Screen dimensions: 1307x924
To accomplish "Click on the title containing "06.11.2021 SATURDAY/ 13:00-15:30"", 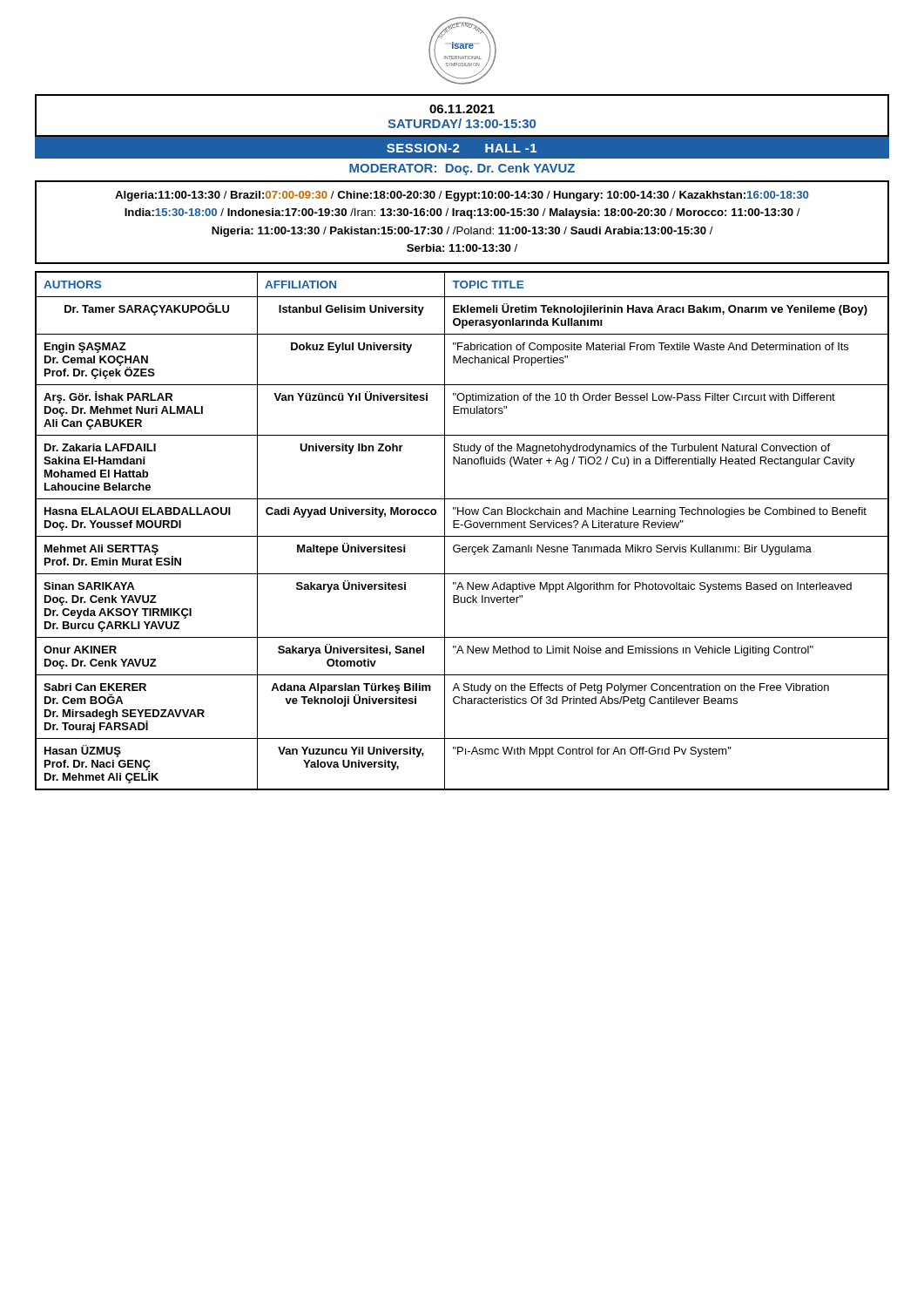I will coord(462,116).
